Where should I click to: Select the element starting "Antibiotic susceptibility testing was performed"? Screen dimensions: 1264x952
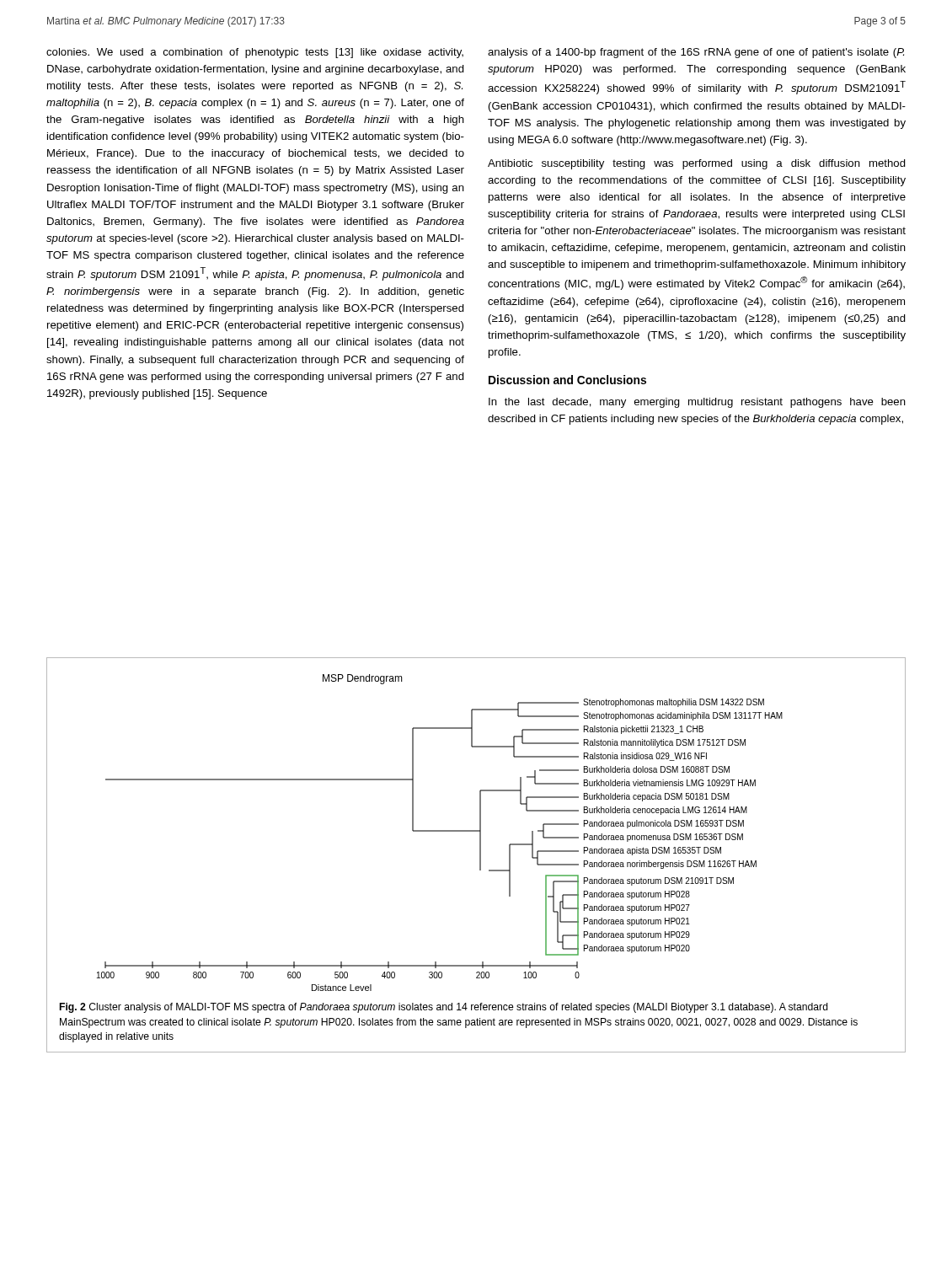pos(697,257)
